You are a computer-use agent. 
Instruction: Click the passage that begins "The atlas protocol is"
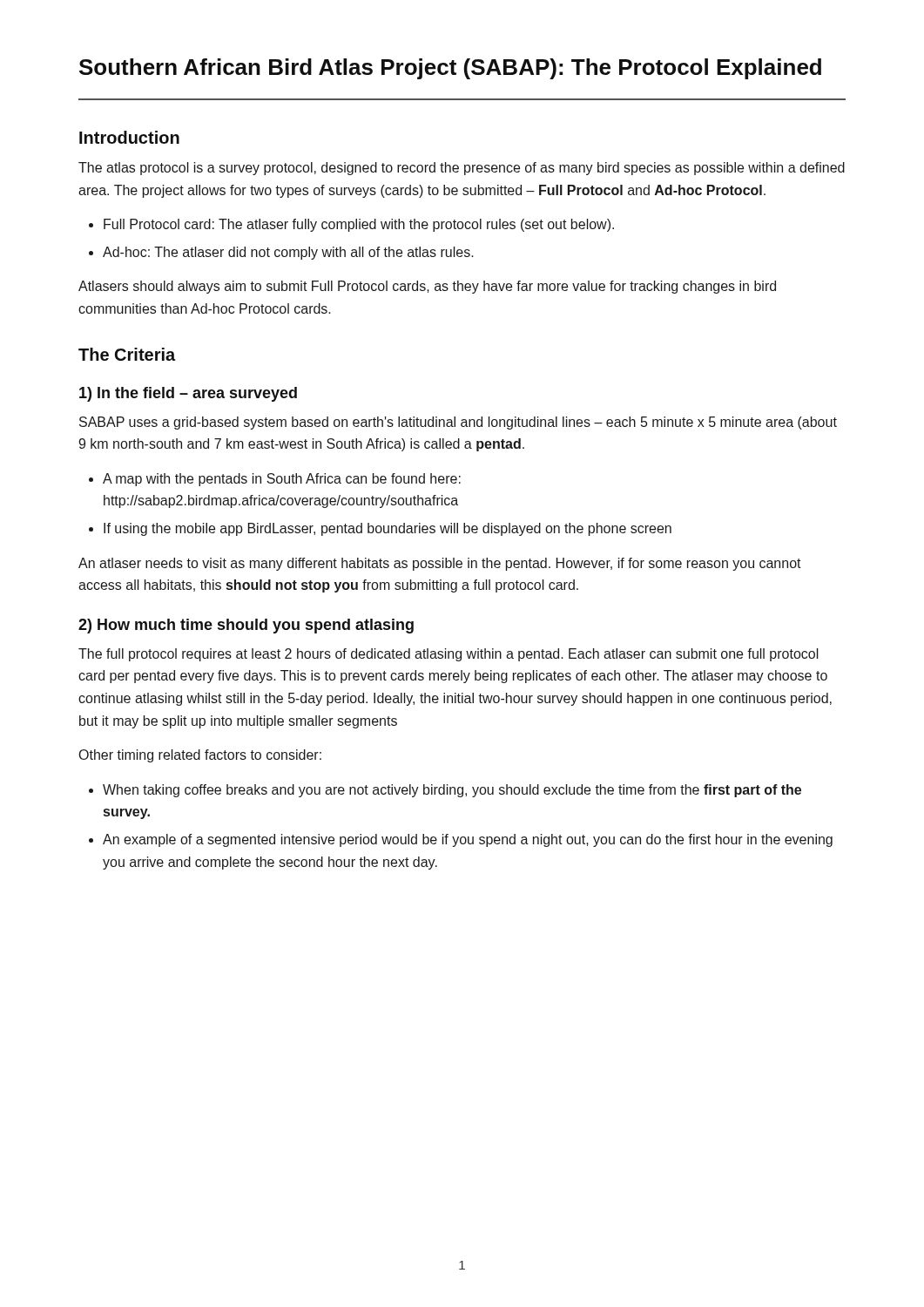(462, 179)
